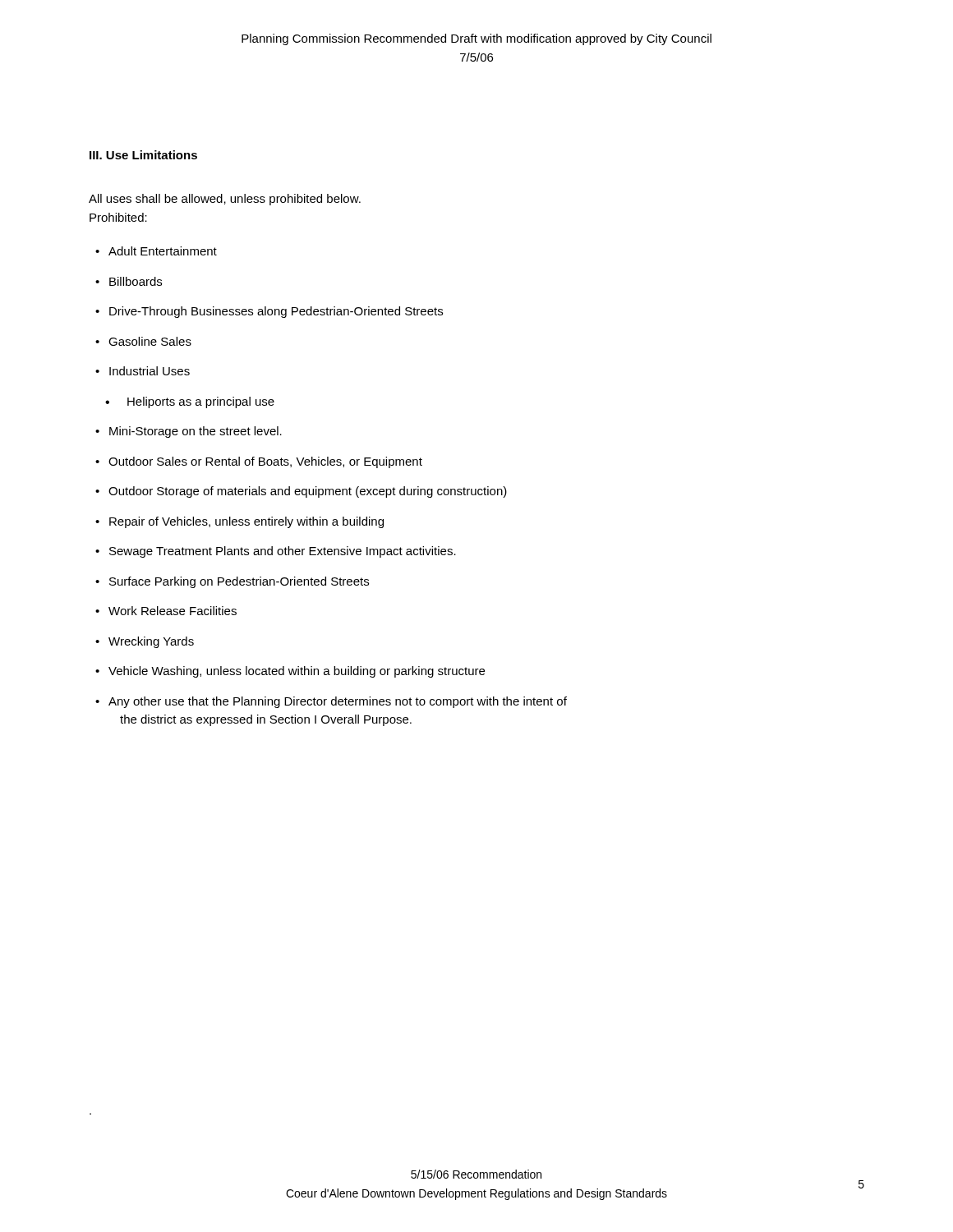Find "Gasoline Sales" on this page
This screenshot has width=953, height=1232.
click(150, 341)
